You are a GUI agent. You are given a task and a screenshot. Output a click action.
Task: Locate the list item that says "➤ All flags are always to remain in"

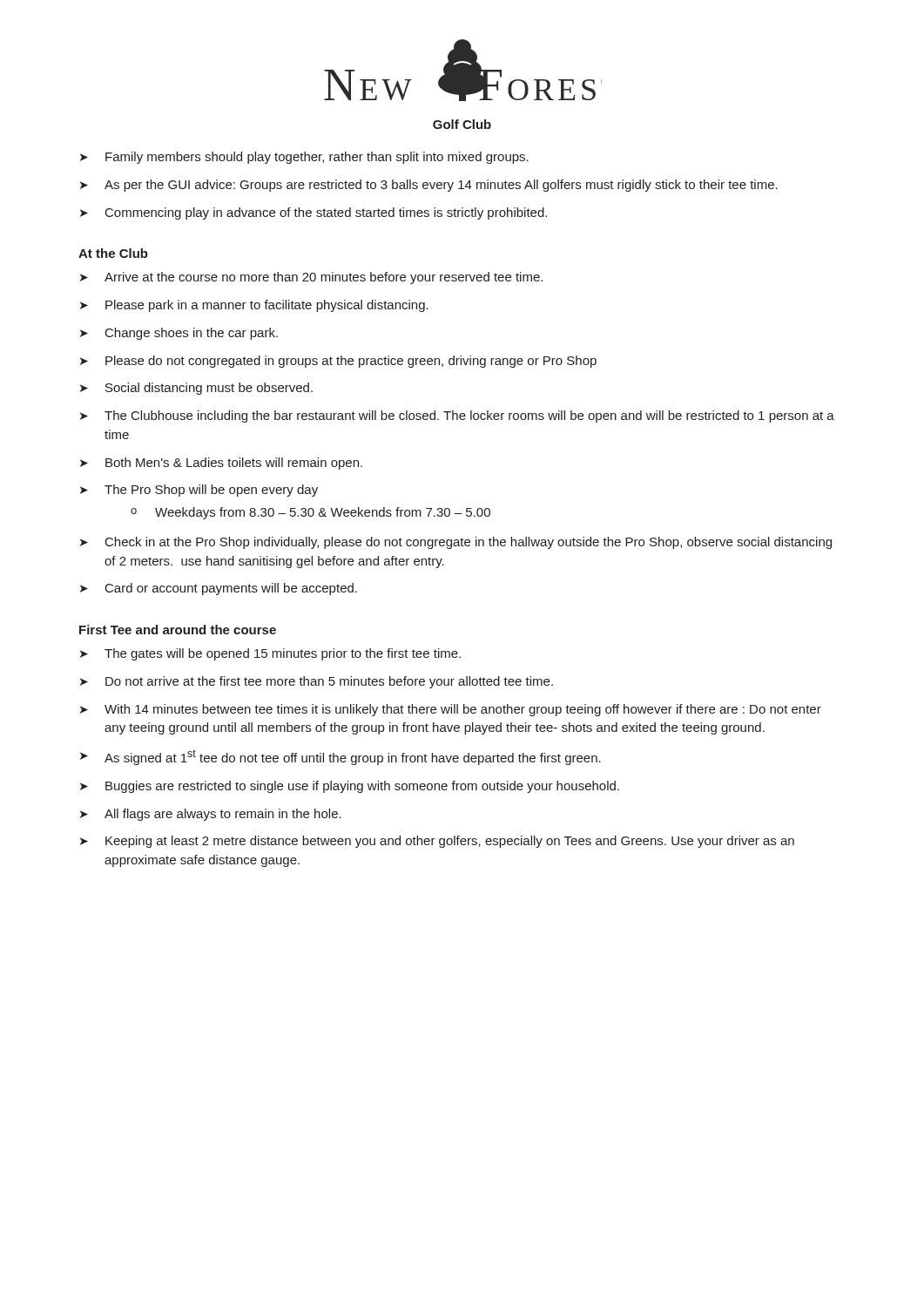(211, 815)
